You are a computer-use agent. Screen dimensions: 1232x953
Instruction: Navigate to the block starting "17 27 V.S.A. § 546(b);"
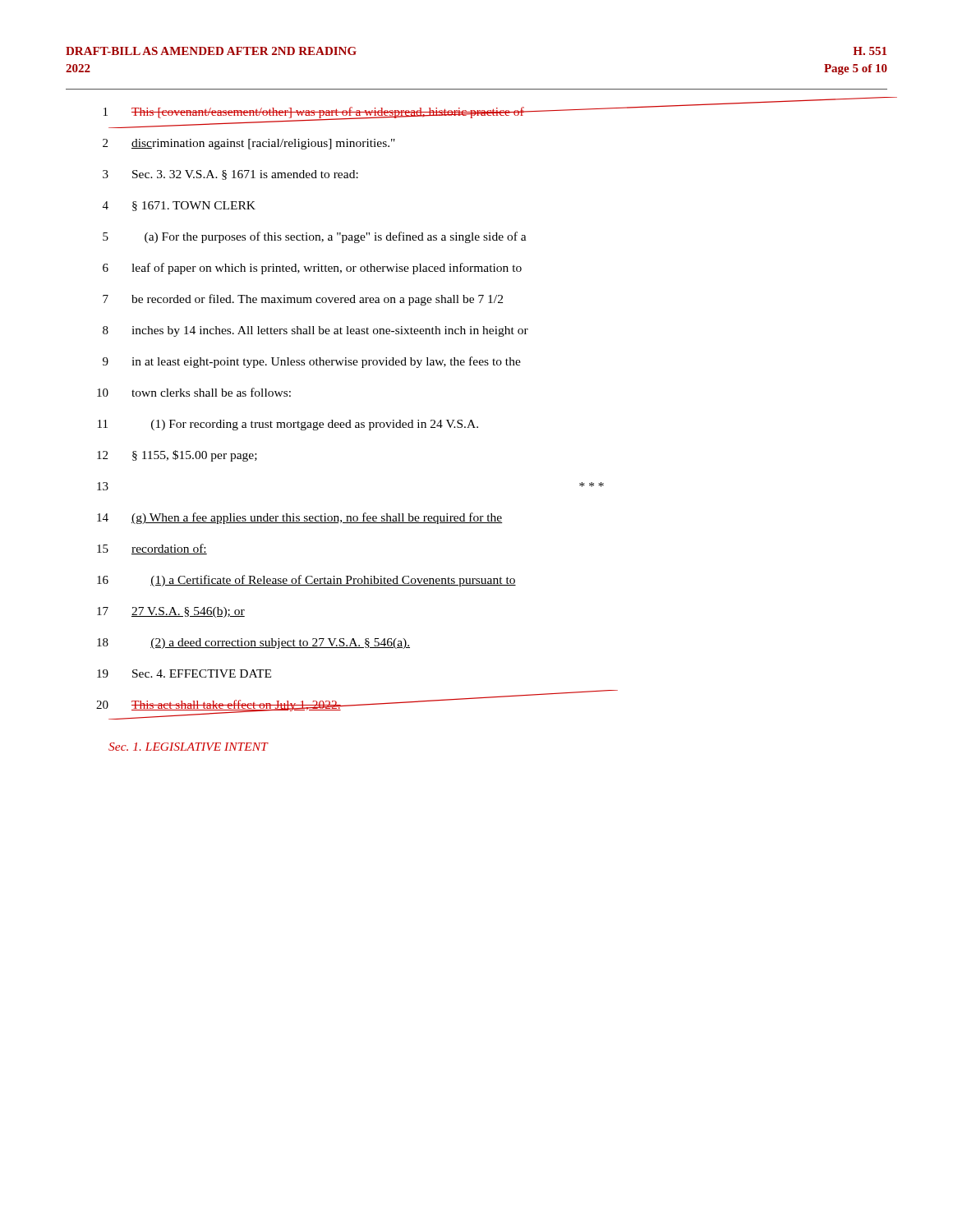(x=171, y=612)
